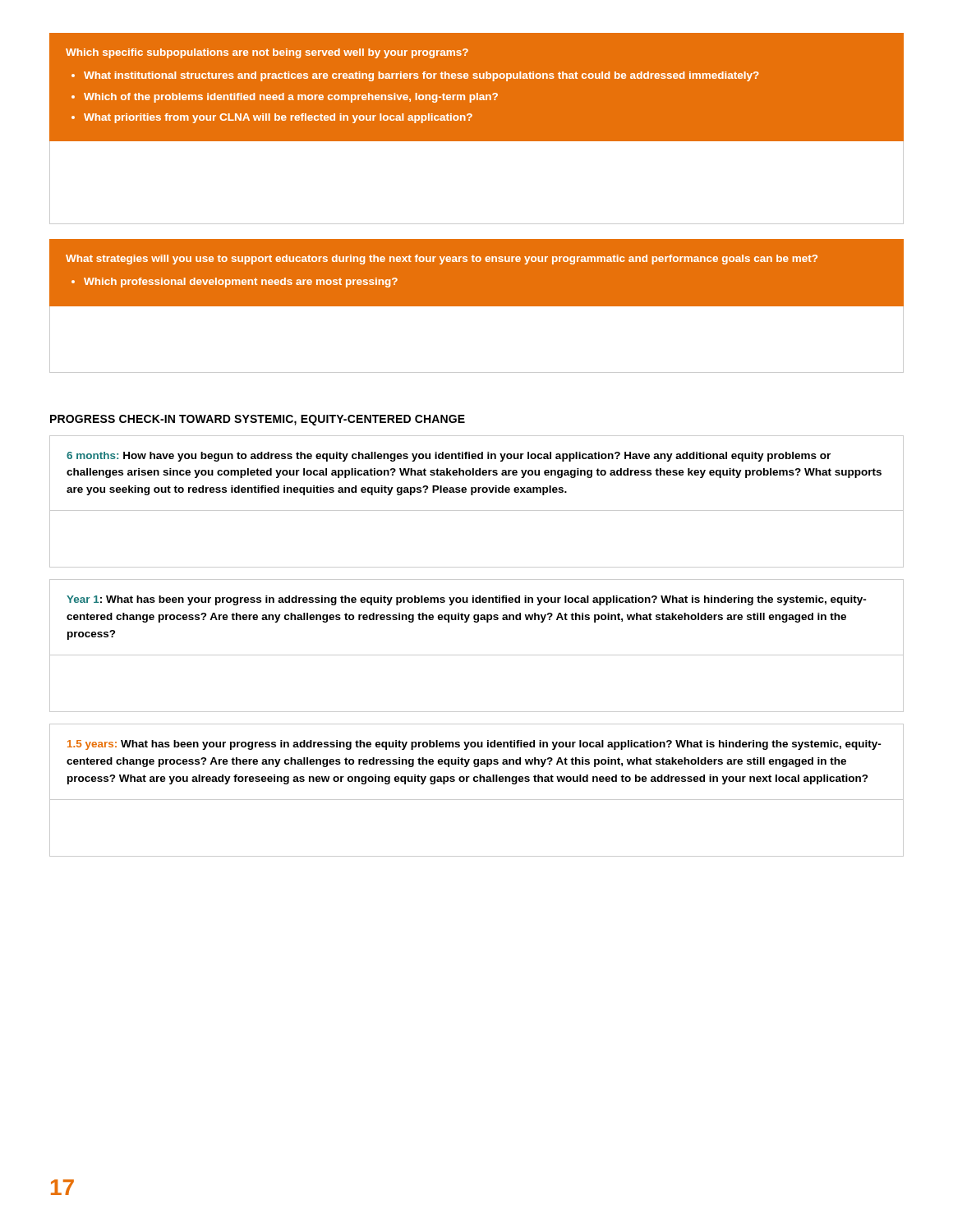Find the text block that says "5 years: What has"

pos(474,761)
